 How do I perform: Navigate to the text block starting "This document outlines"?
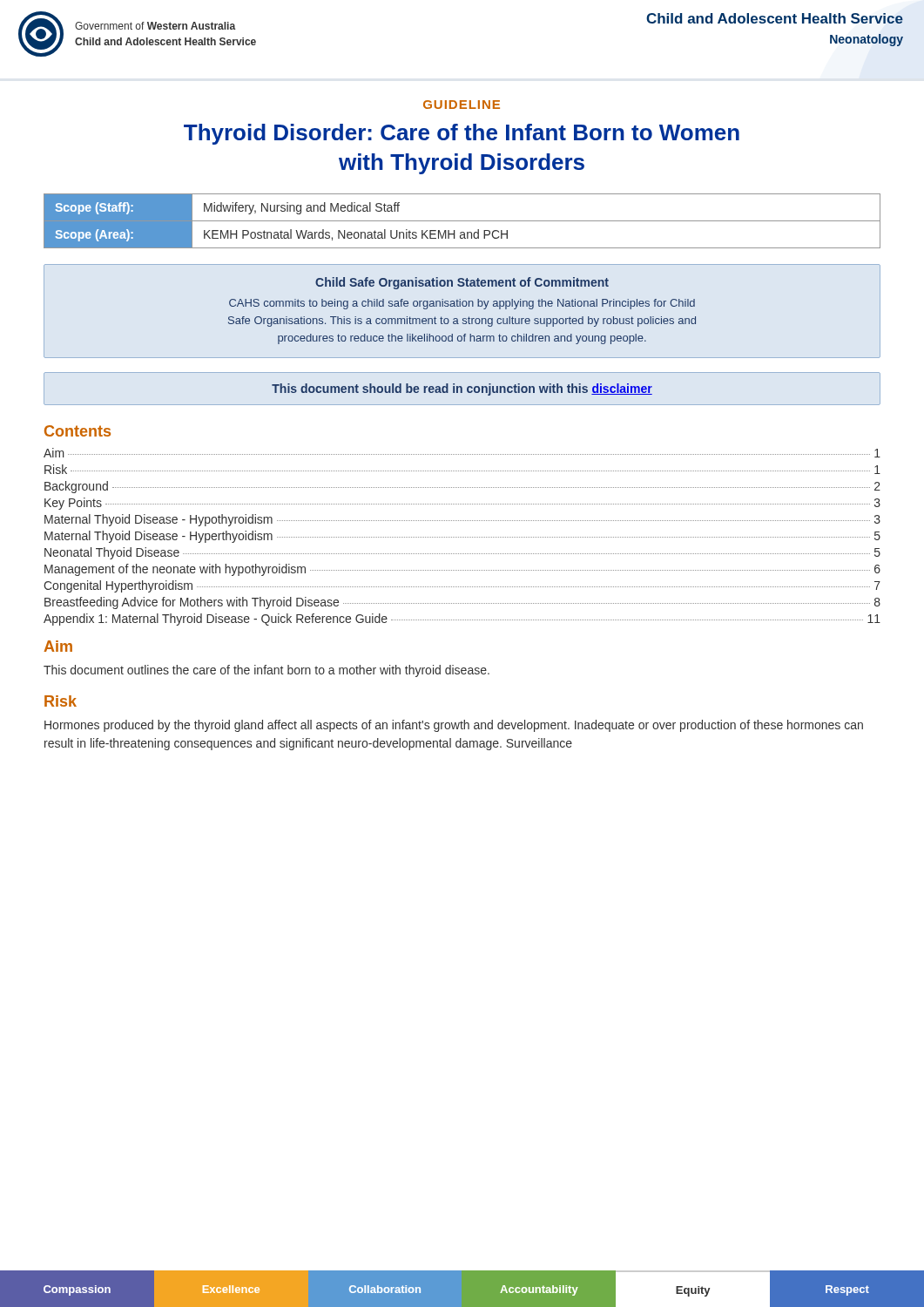267,670
